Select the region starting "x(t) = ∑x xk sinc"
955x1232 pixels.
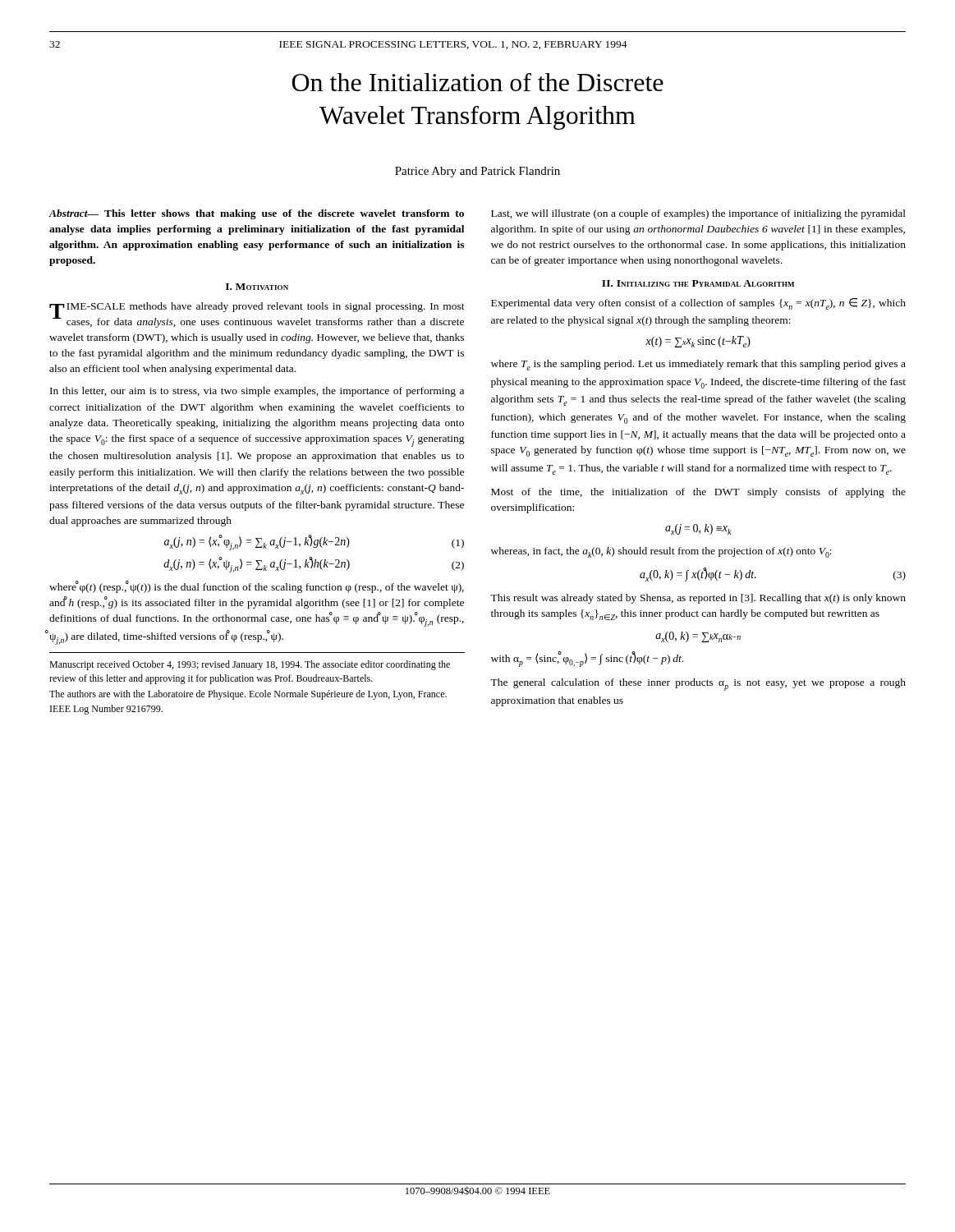[x=698, y=342]
